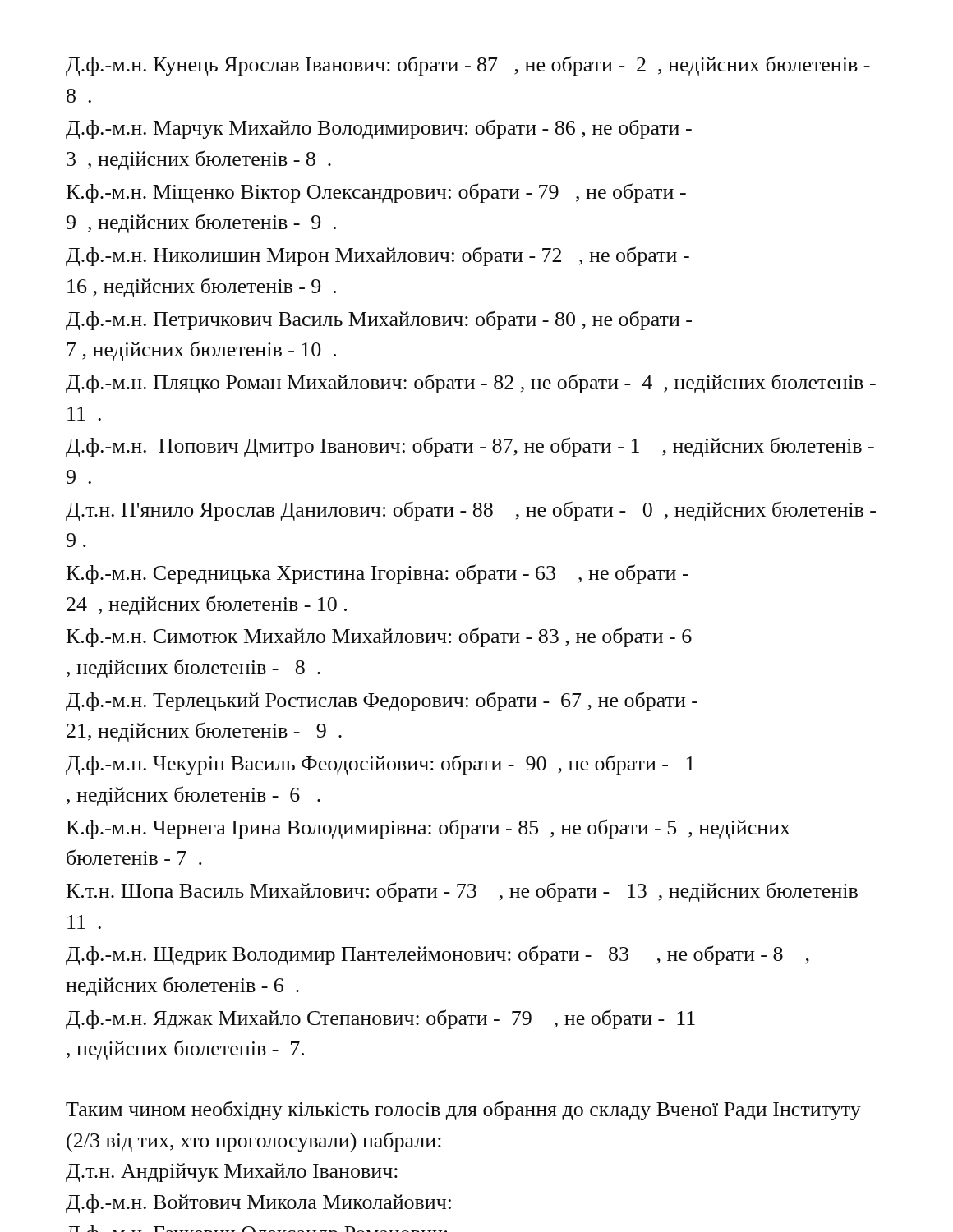Locate the list item containing "К.ф.-м.н. Середницька Христина Ігорівна: обрати - 63"
The width and height of the screenshot is (953, 1232).
377,588
